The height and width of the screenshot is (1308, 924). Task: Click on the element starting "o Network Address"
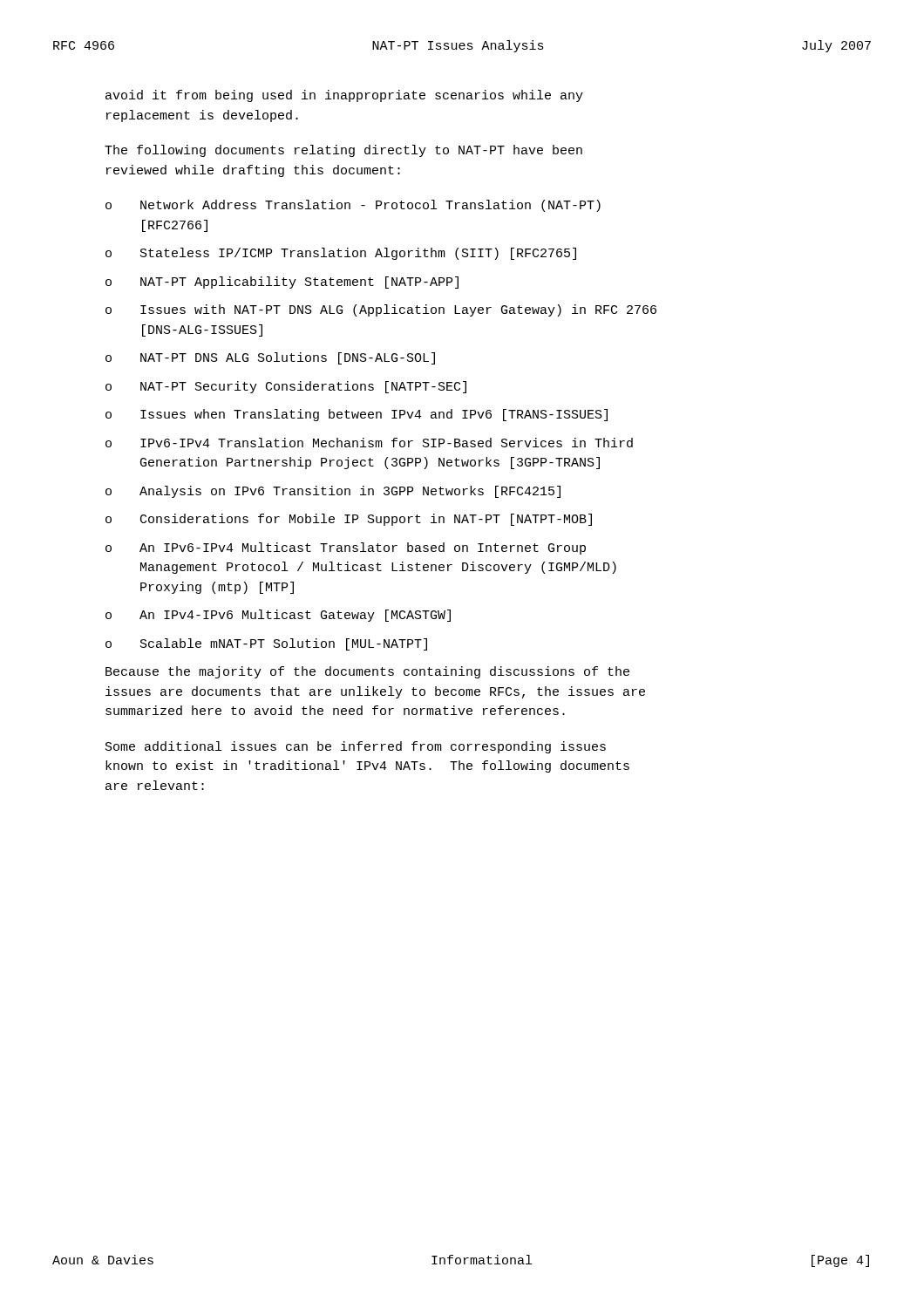(x=479, y=217)
